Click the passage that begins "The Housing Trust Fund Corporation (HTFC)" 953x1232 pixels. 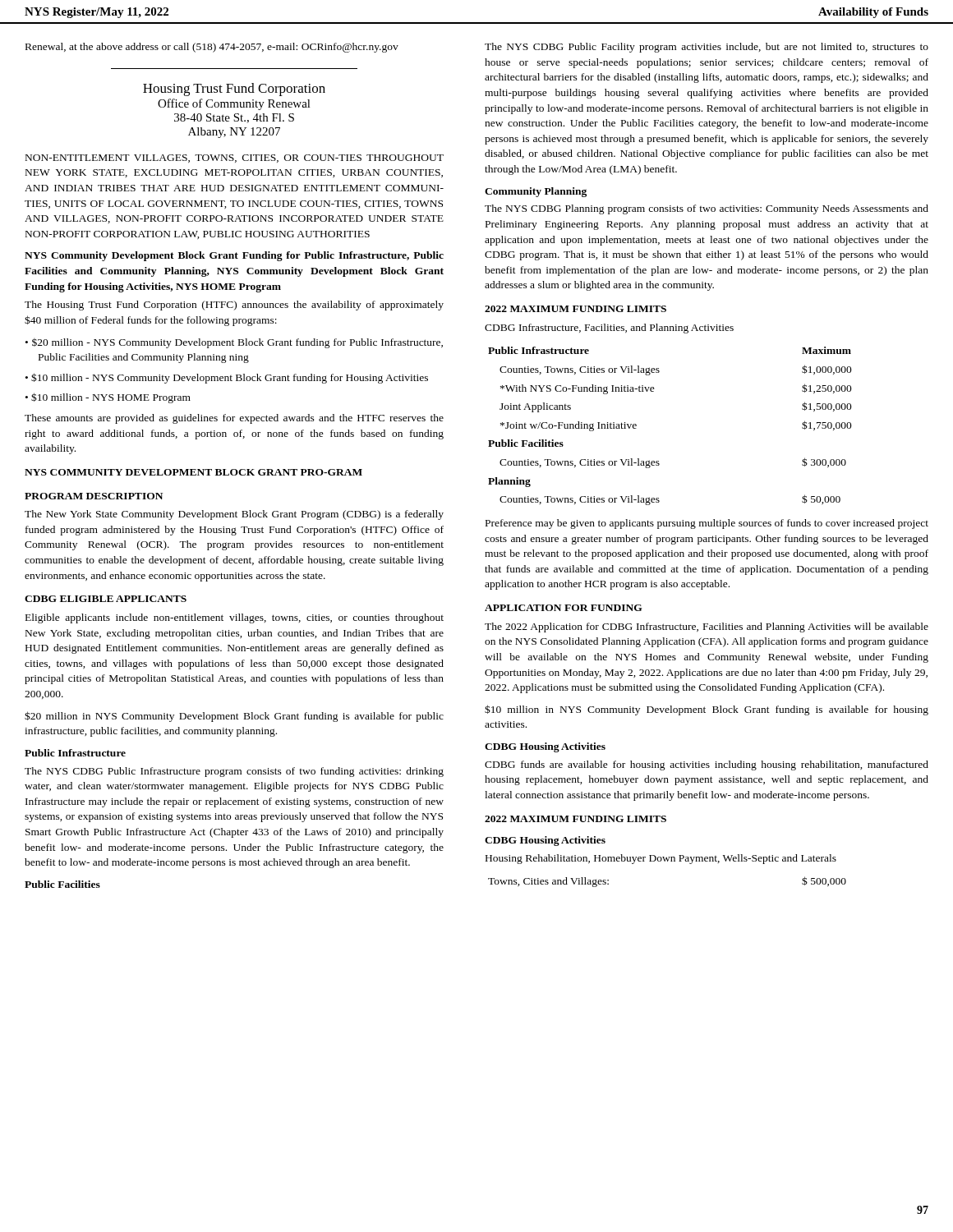(x=234, y=313)
